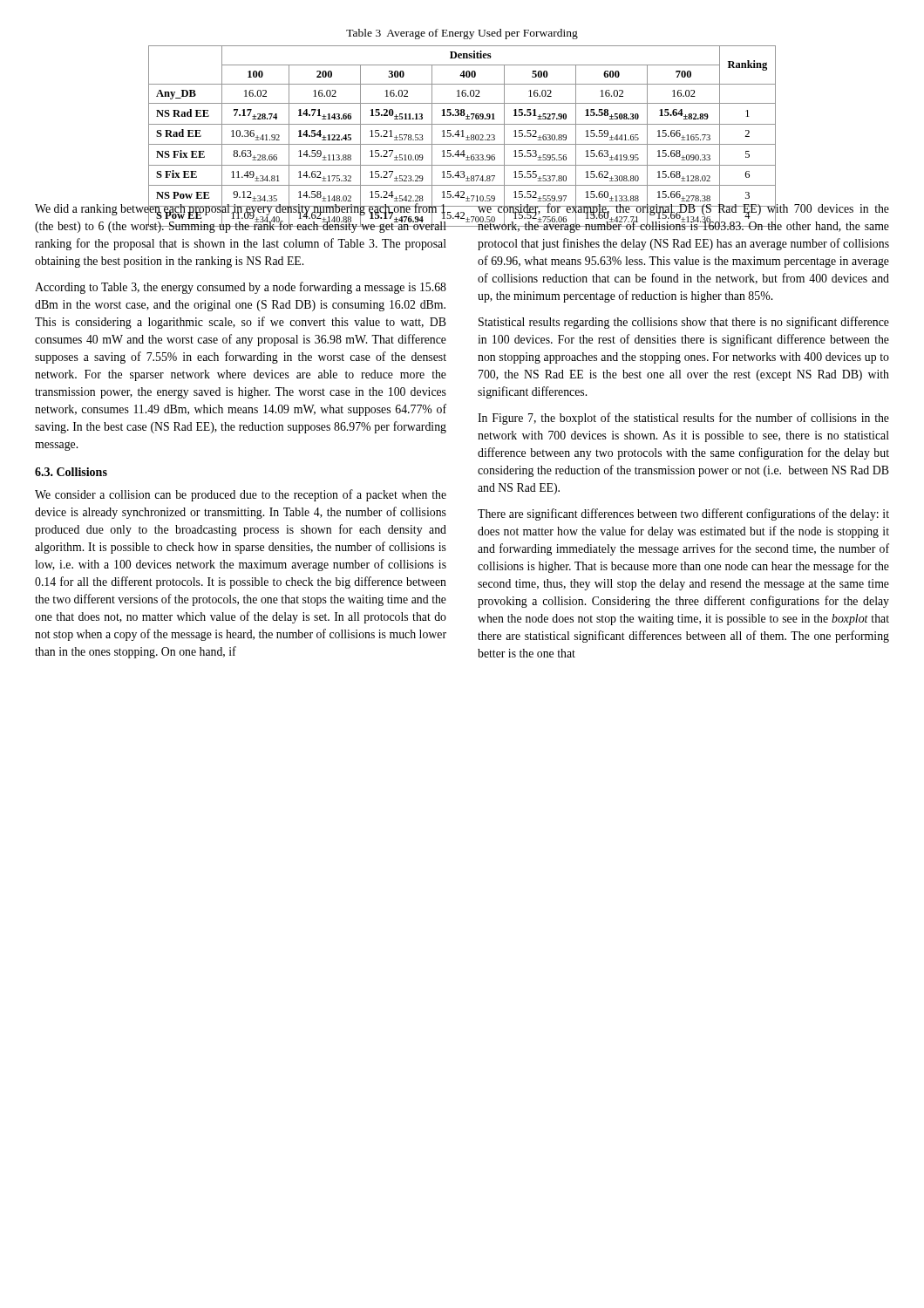Navigate to the text starting "We consider a collision can be produced due"
924x1308 pixels.
click(x=241, y=574)
